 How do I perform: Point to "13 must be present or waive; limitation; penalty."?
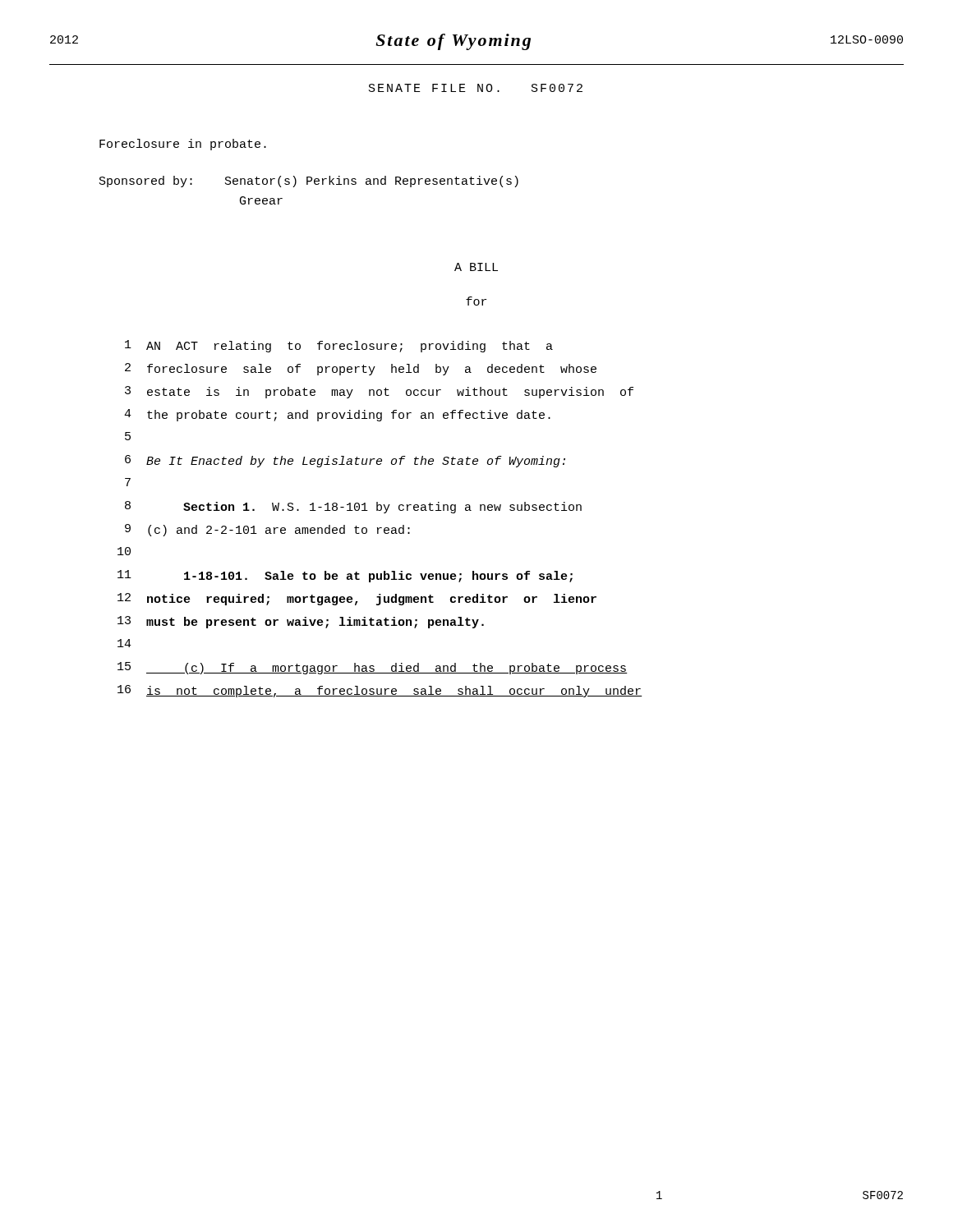click(x=476, y=623)
